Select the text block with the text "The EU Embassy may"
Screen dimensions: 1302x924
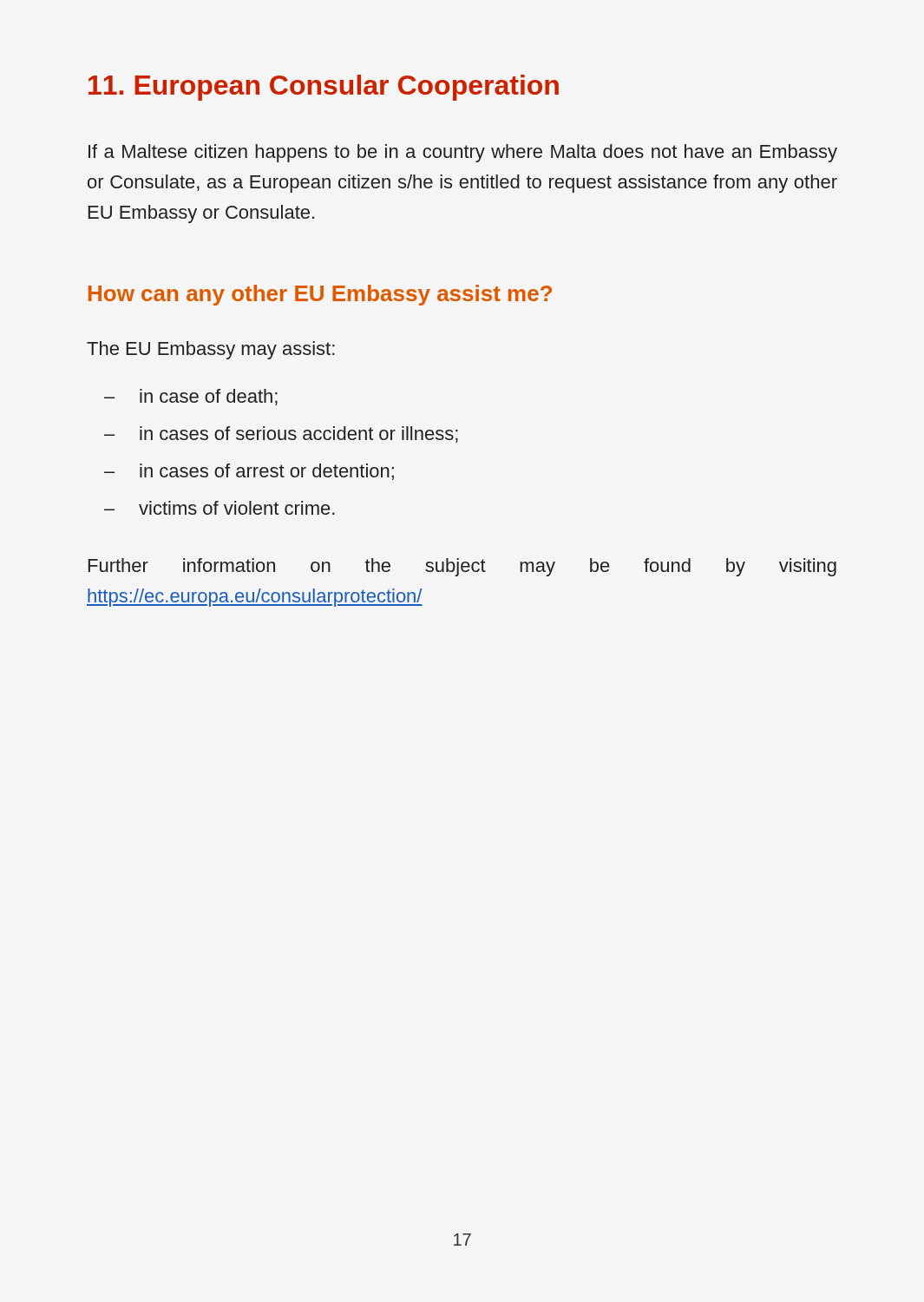tap(211, 350)
